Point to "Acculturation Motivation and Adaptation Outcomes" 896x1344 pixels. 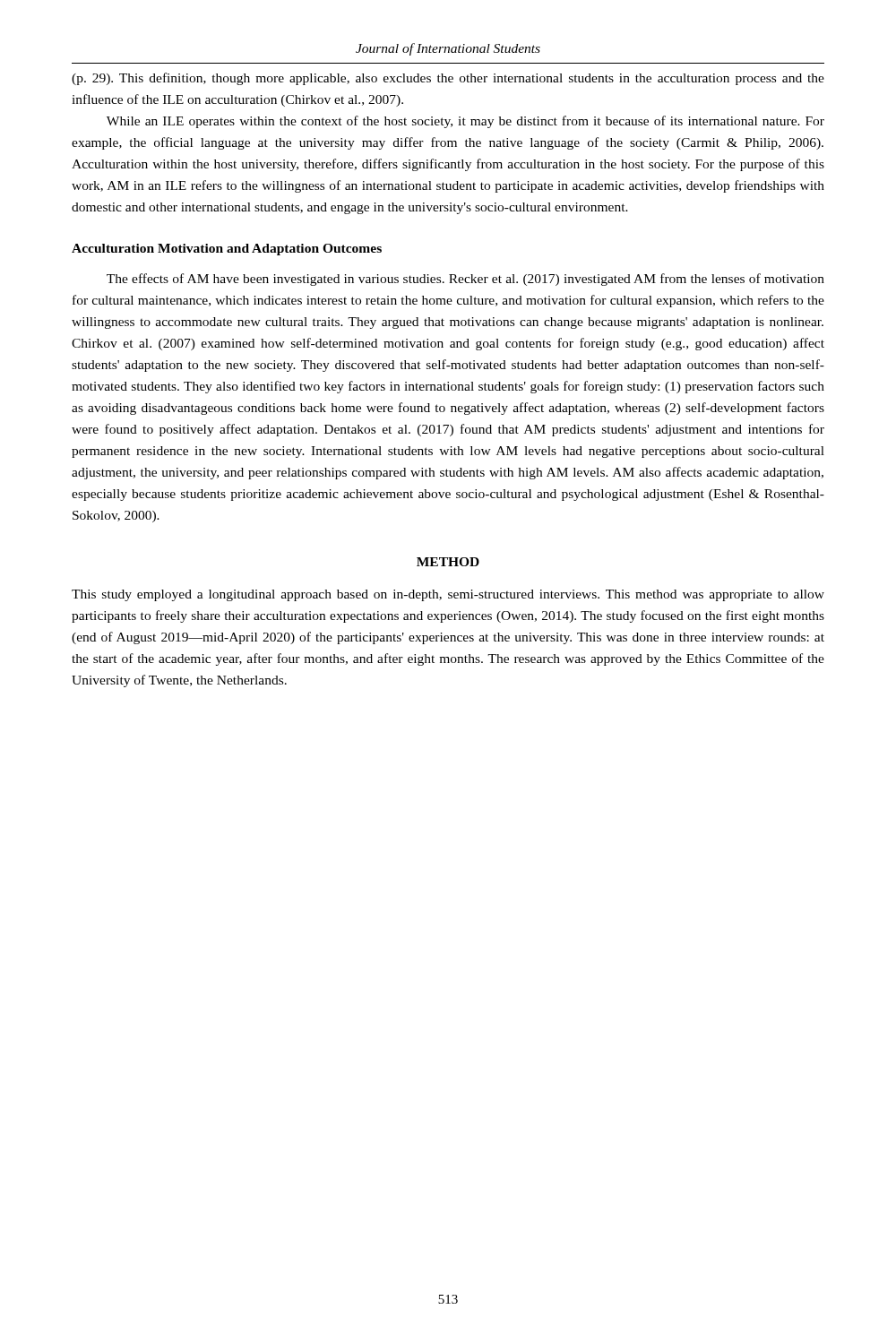click(227, 248)
